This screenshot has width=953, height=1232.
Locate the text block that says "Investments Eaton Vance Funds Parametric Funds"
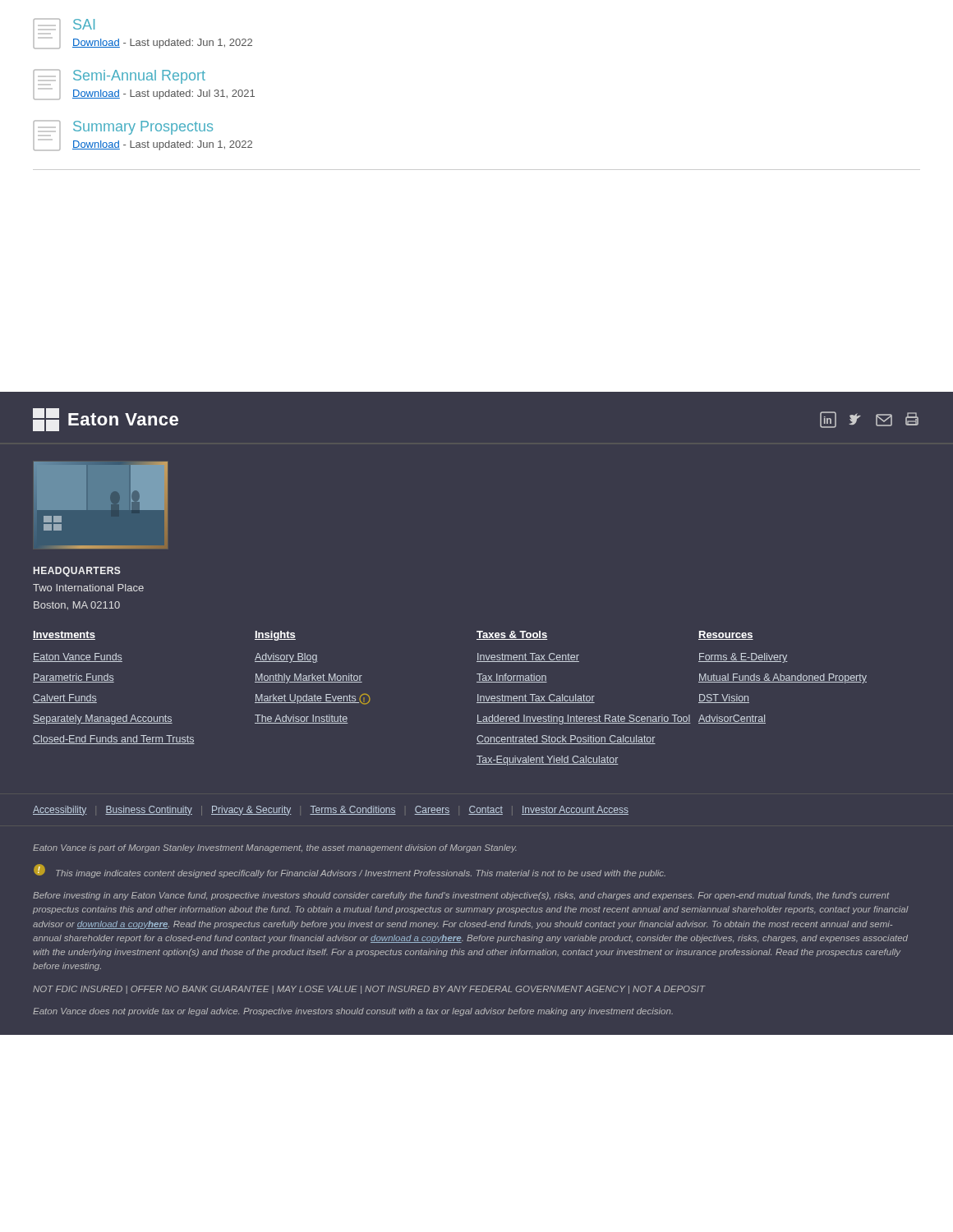[64, 635]
